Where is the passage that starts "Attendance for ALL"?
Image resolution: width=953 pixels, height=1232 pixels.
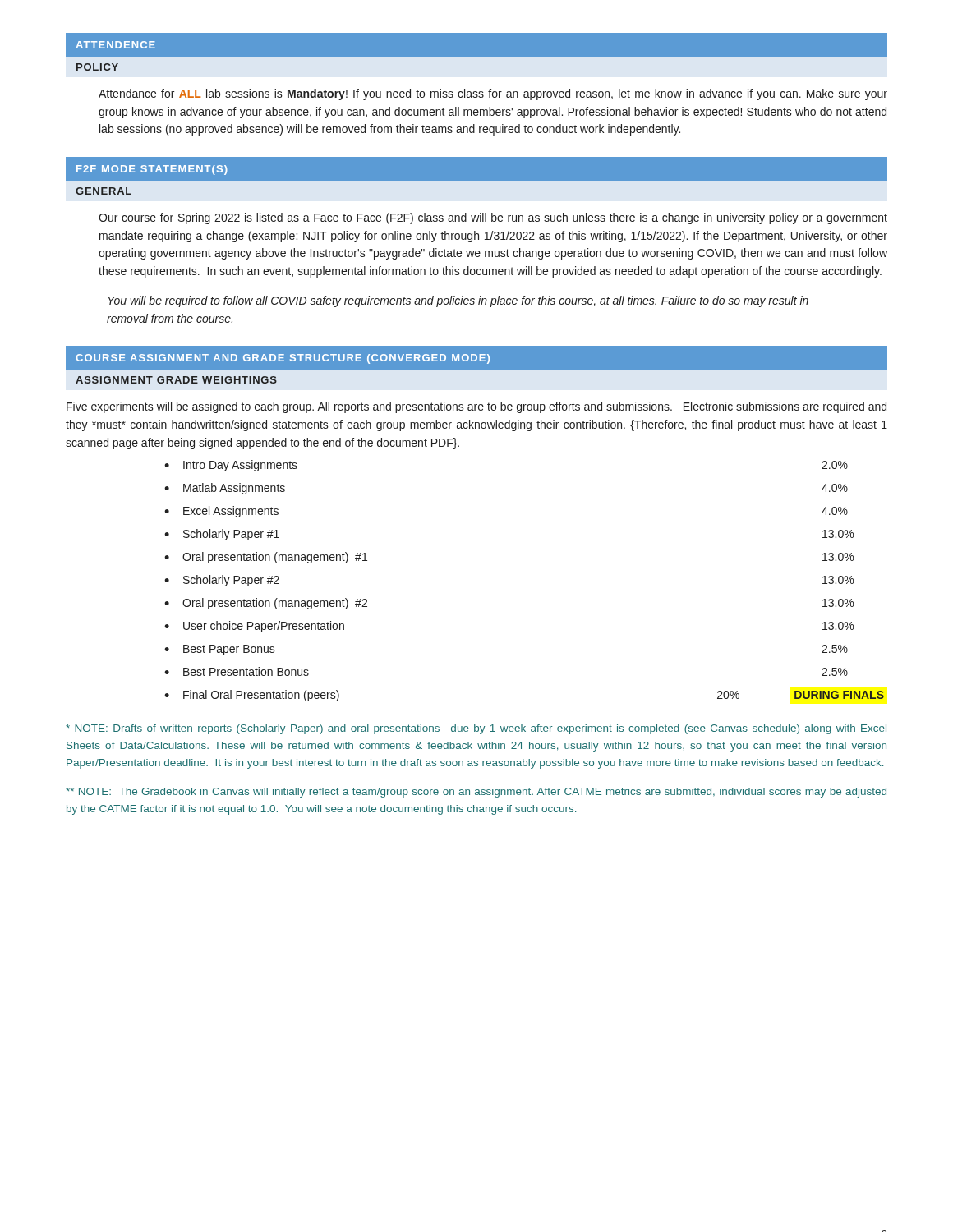(x=493, y=111)
